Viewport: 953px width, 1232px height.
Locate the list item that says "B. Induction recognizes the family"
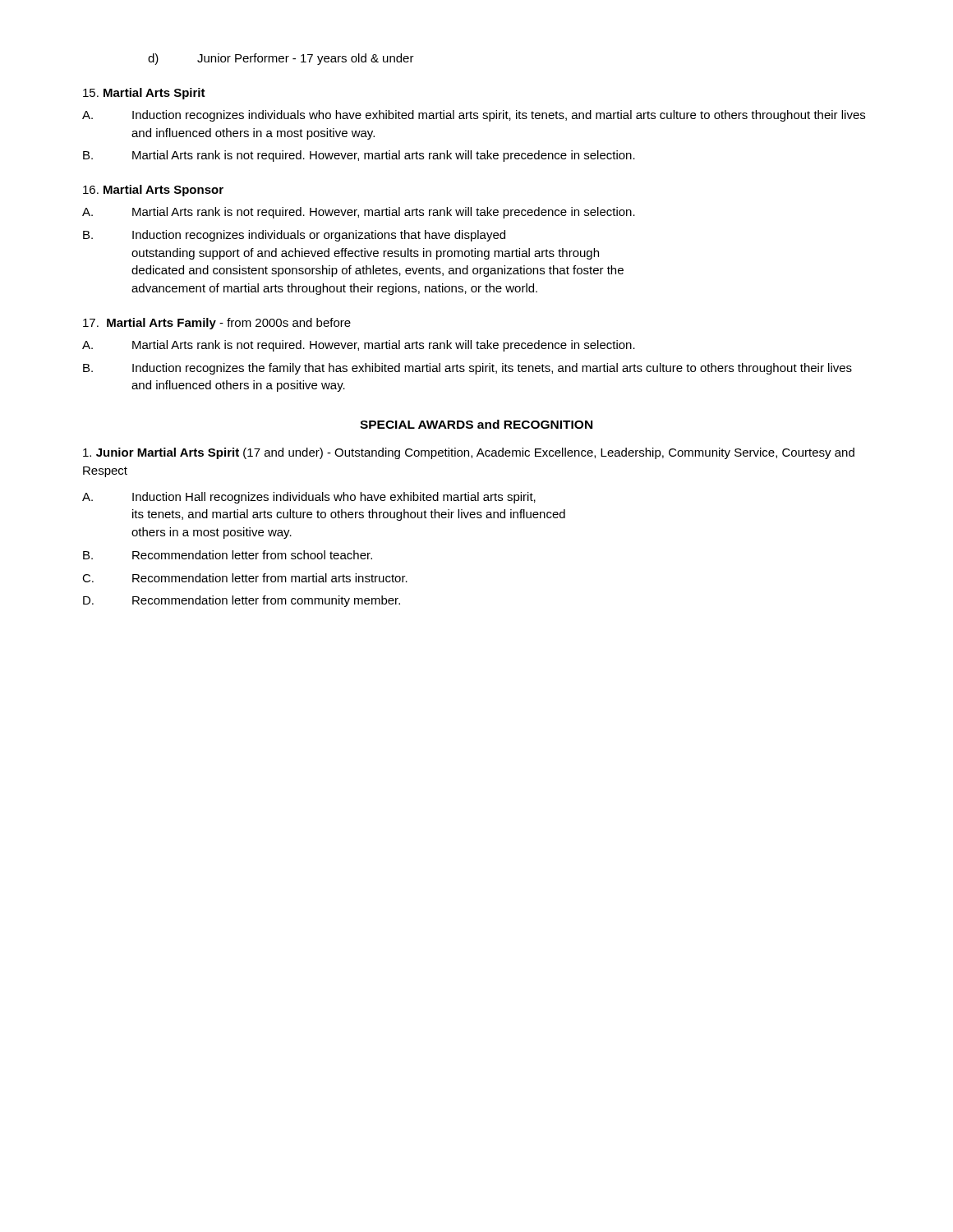(x=476, y=376)
